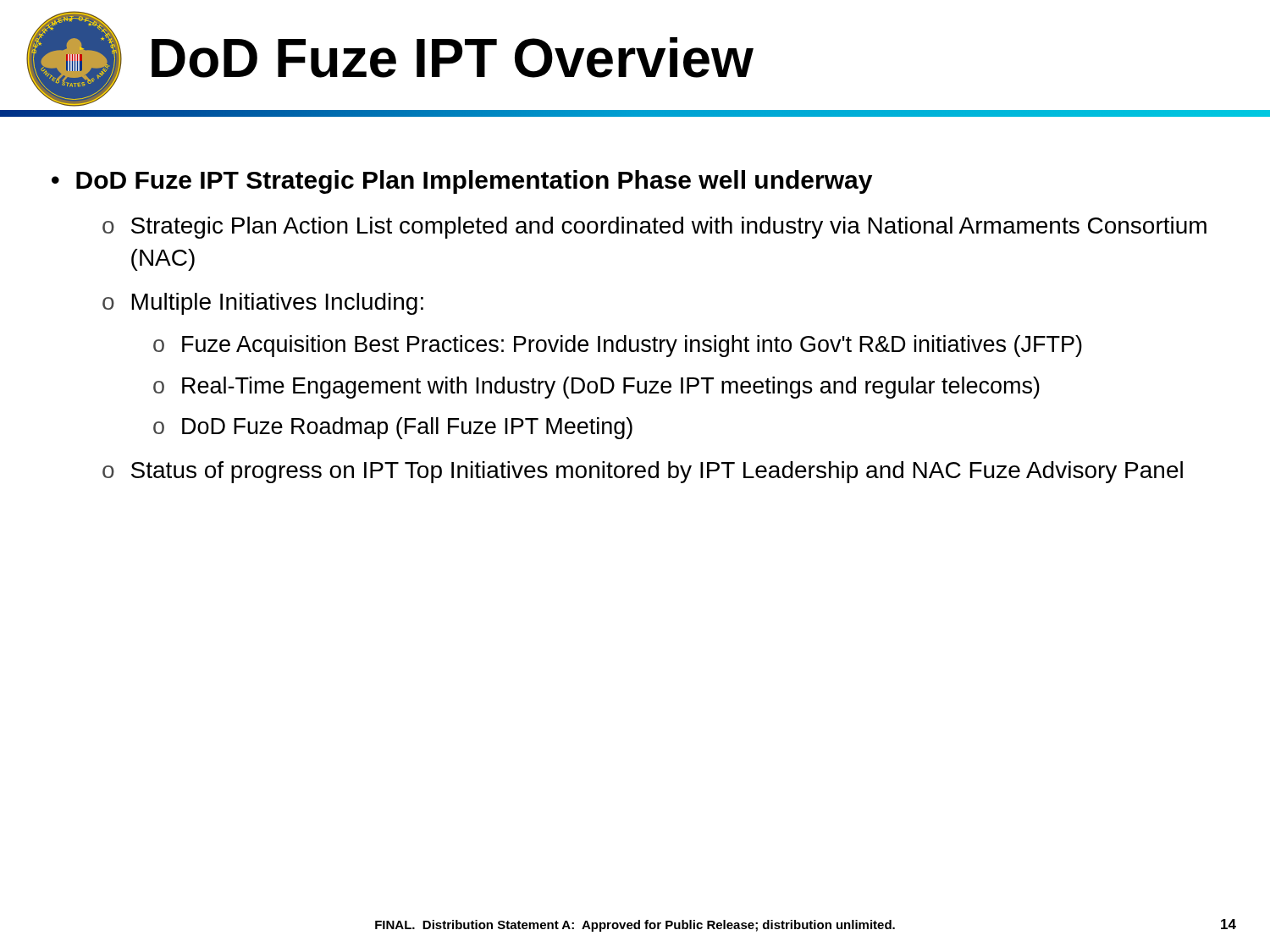This screenshot has height=952, width=1270.
Task: Point to the block starting "• DoD Fuze IPT Strategic"
Action: click(462, 180)
